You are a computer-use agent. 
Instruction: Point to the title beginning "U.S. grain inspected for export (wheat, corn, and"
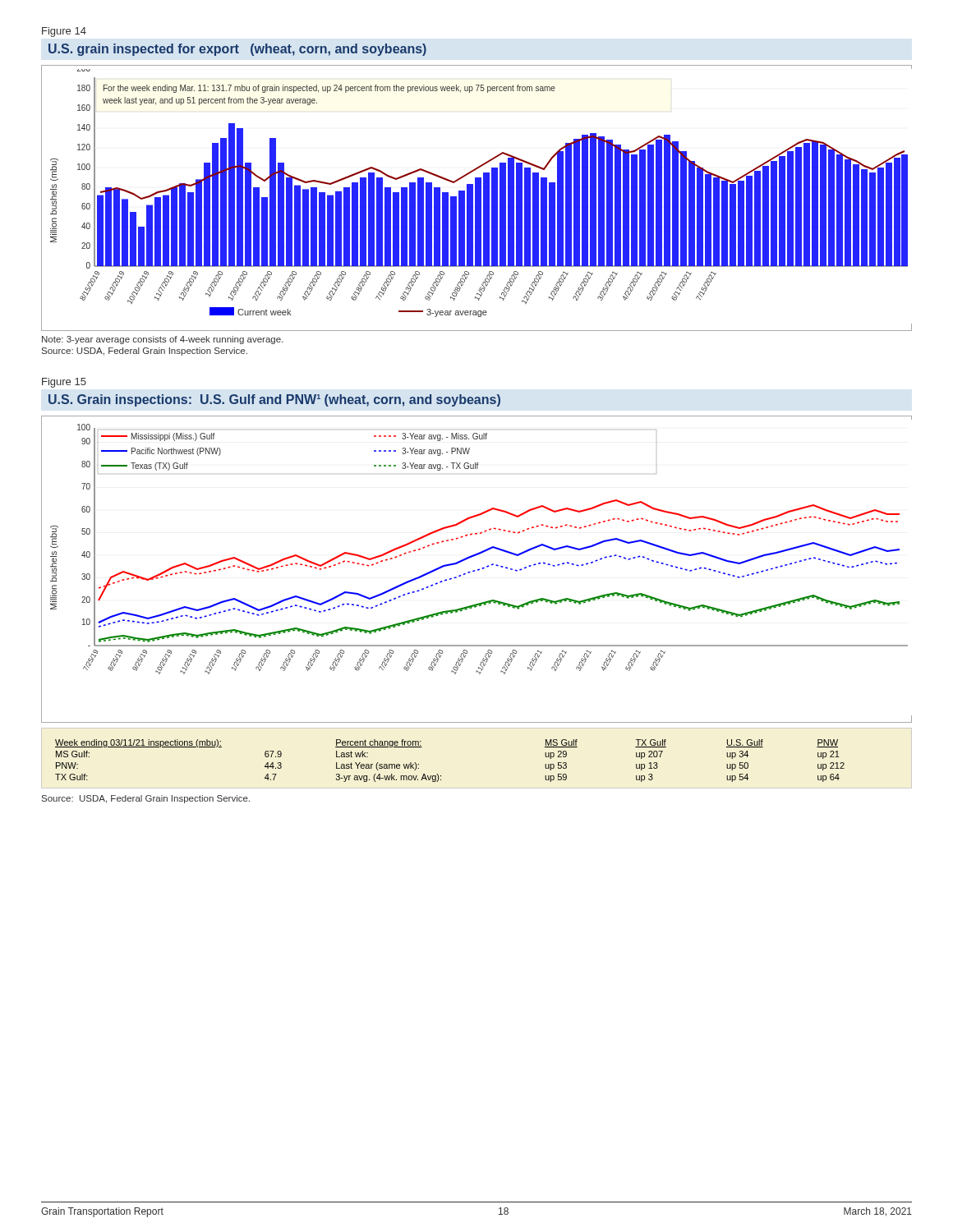point(237,49)
